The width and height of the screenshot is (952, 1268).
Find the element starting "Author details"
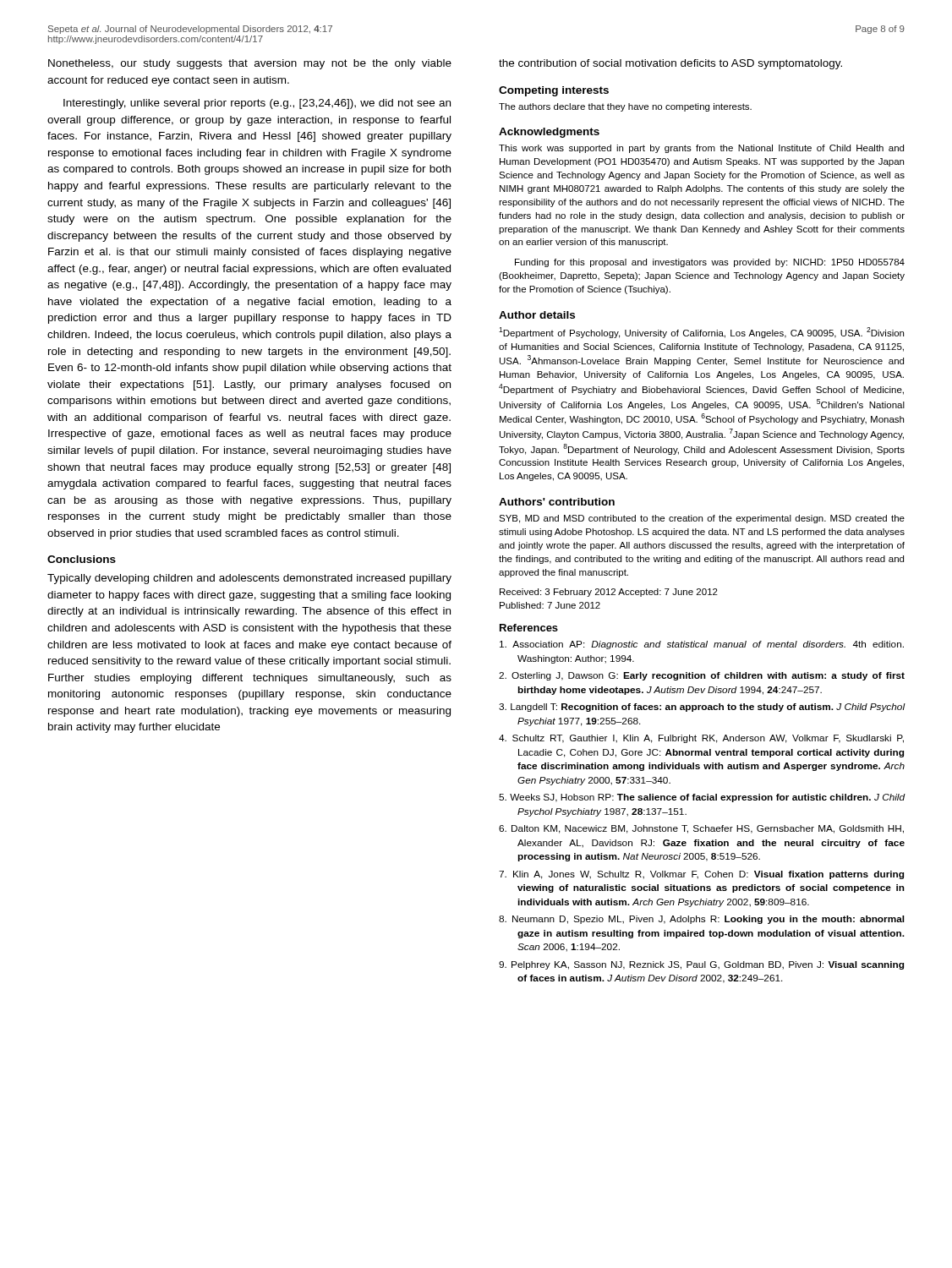[x=537, y=315]
